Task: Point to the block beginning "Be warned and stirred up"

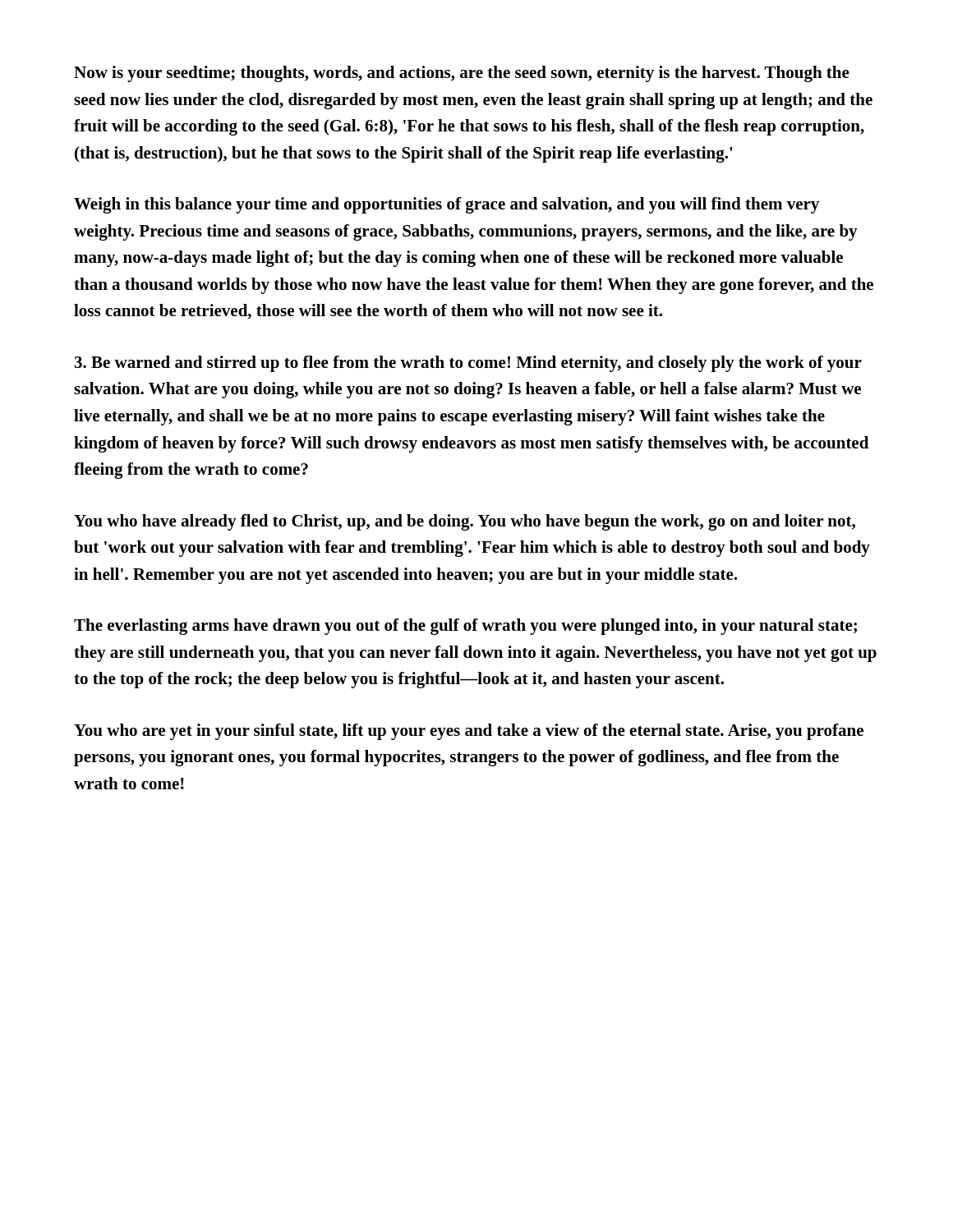Action: pyautogui.click(x=471, y=416)
